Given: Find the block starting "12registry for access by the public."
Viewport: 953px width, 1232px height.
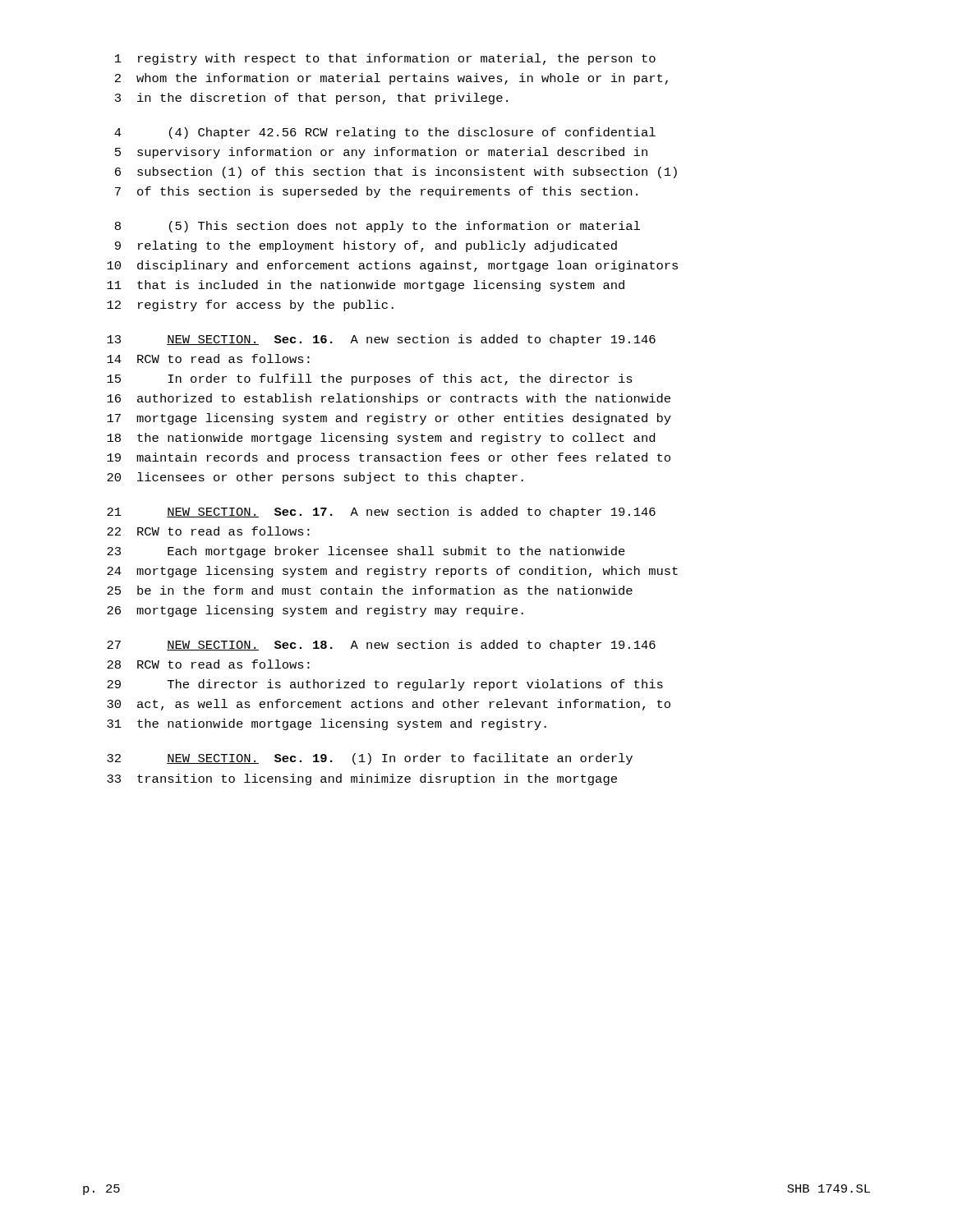Looking at the screenshot, I should pos(250,306).
